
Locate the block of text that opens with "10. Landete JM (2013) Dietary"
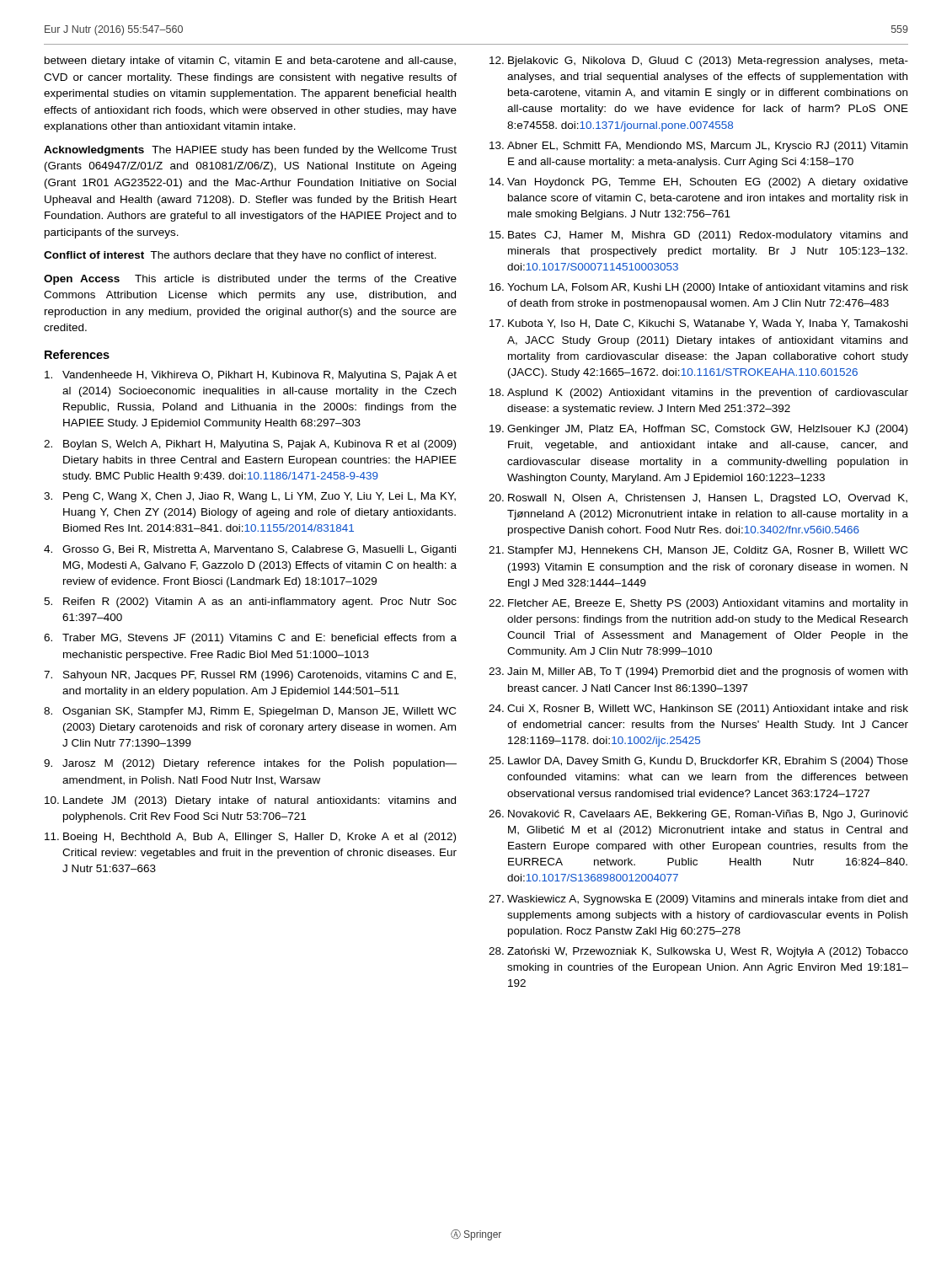[x=250, y=808]
